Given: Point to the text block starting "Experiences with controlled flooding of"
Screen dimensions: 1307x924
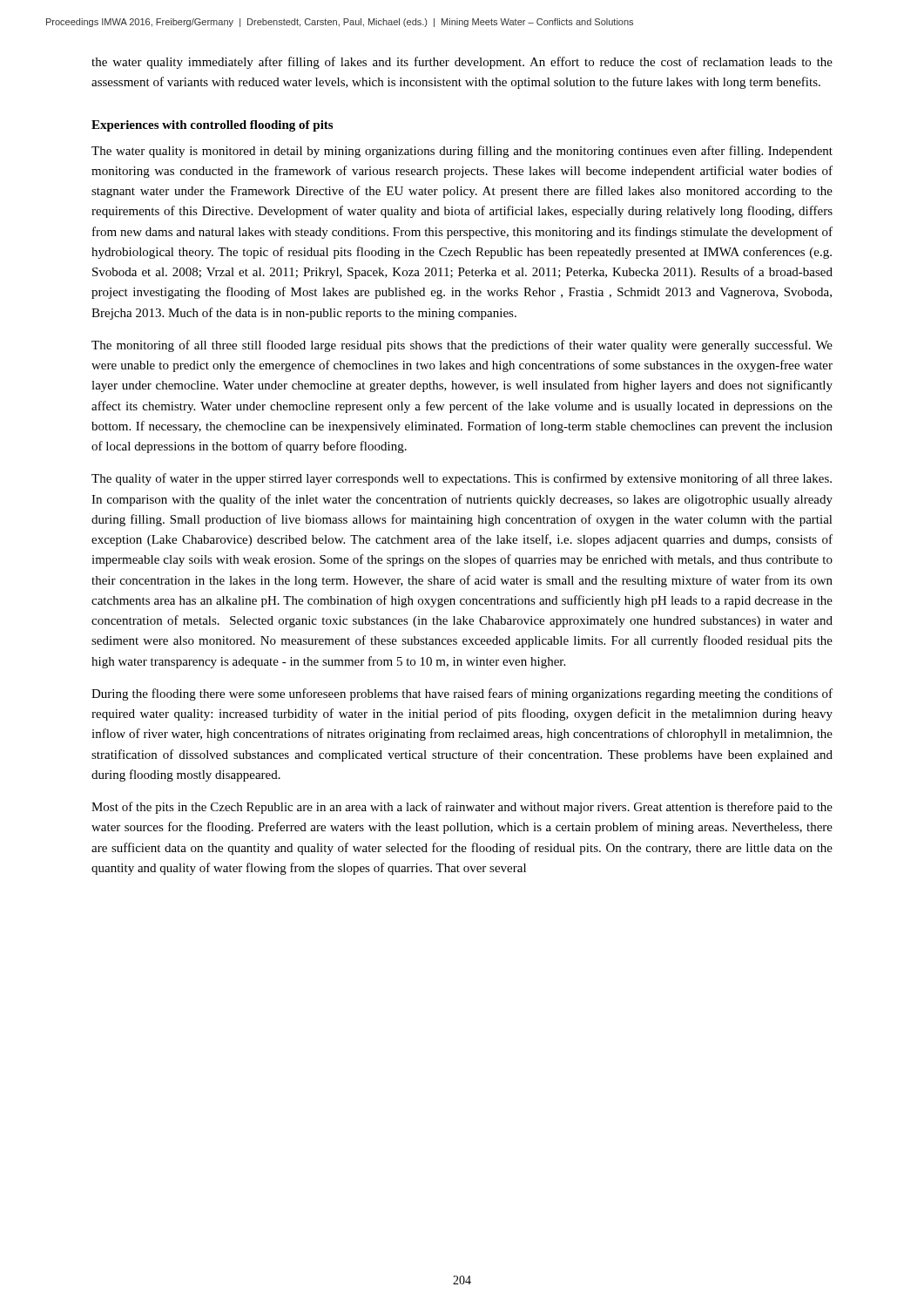Looking at the screenshot, I should tap(212, 124).
